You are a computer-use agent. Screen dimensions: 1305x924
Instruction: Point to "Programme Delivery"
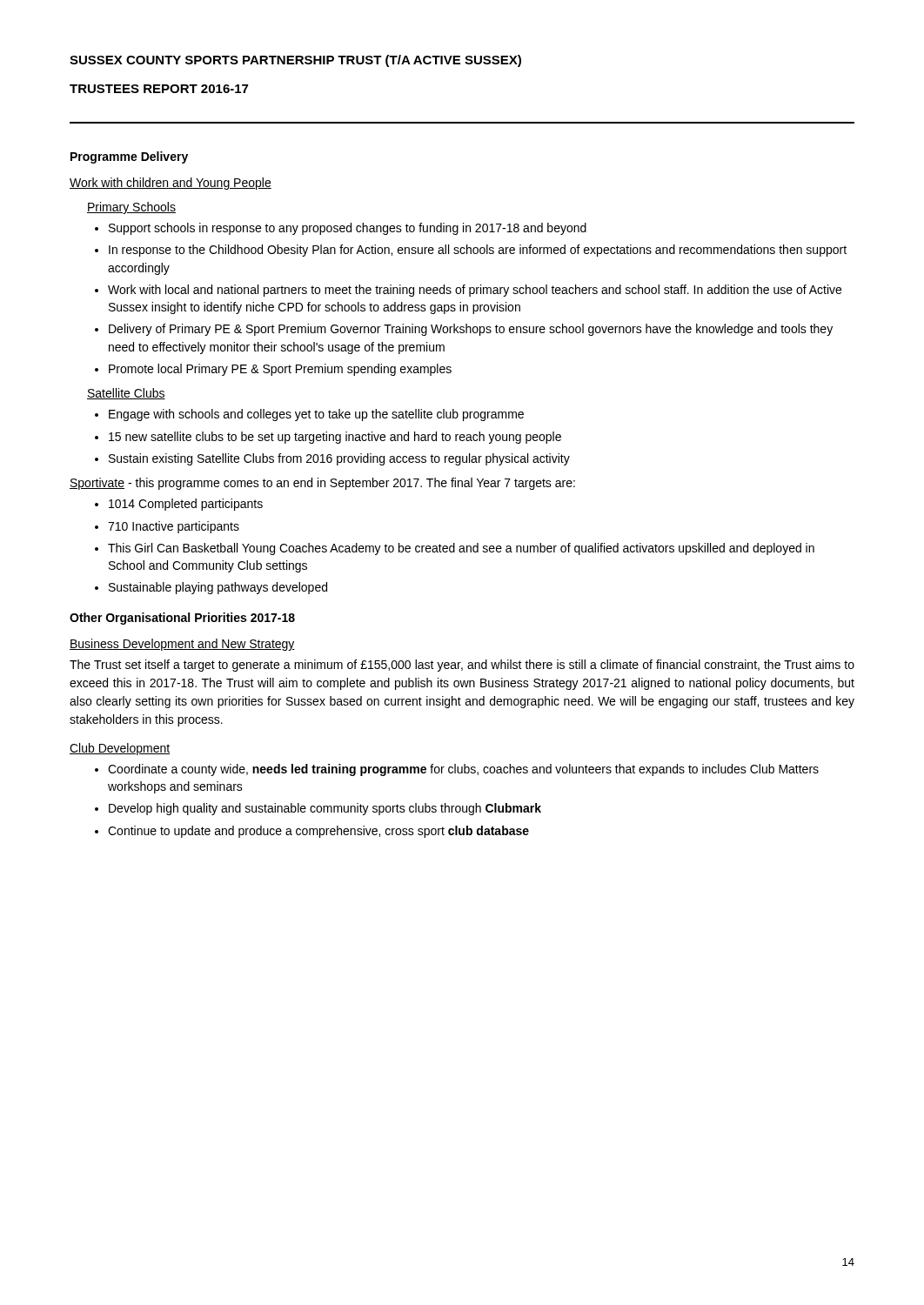pos(129,157)
